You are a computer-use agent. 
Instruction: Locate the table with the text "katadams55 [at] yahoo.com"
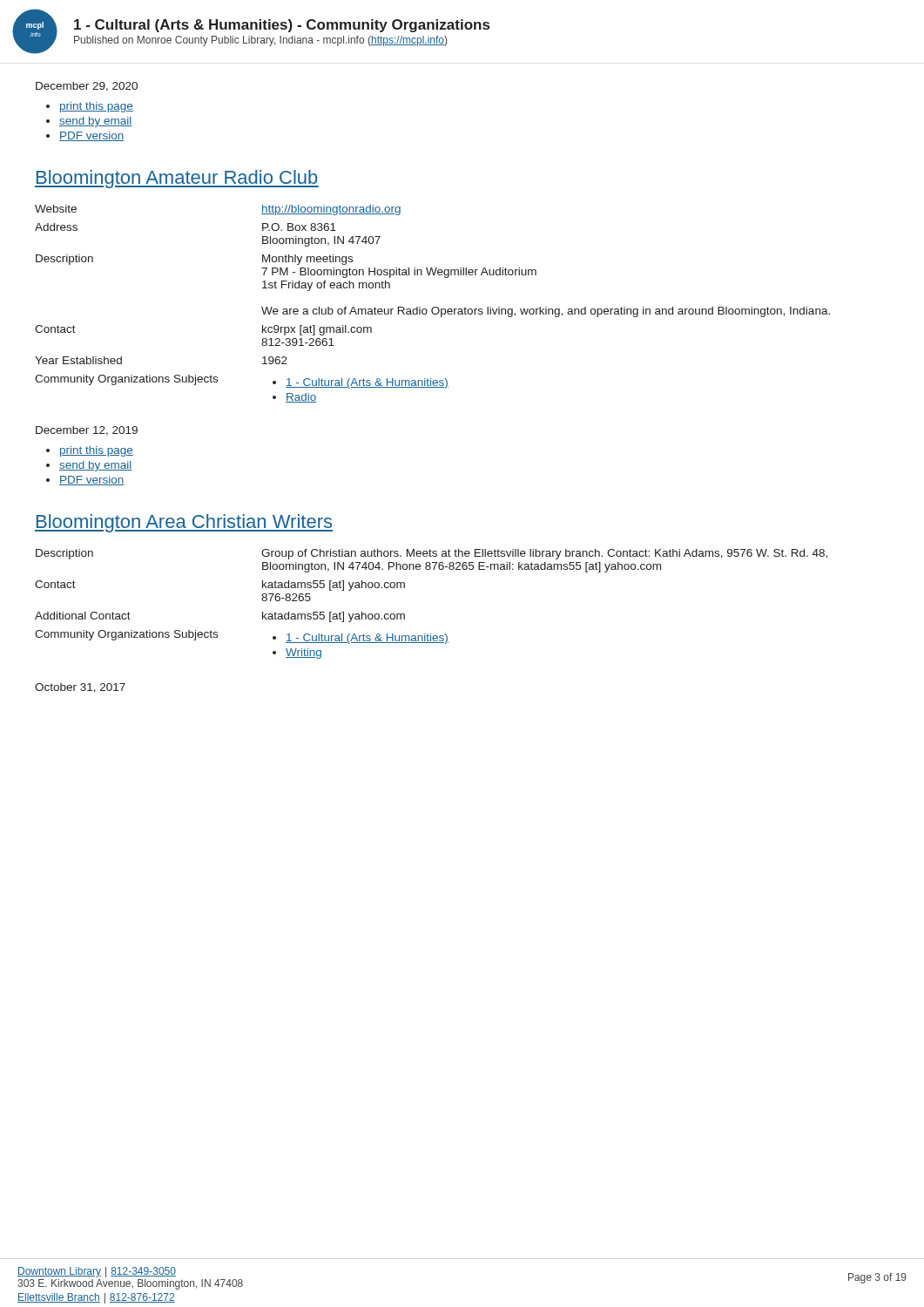tap(462, 603)
